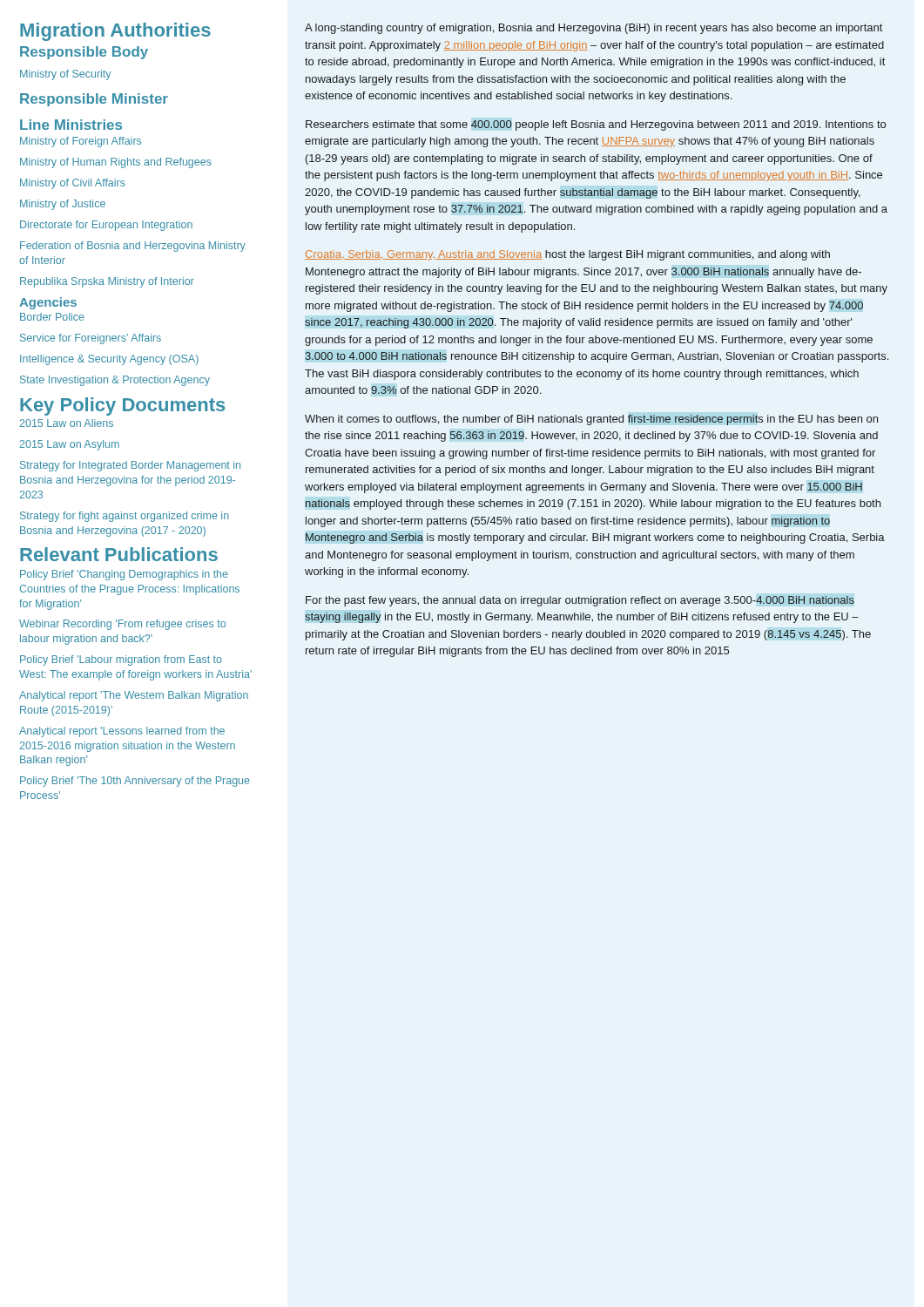Find the text starting "When it comes to outflows, the number of"
The image size is (924, 1307).
click(x=595, y=495)
